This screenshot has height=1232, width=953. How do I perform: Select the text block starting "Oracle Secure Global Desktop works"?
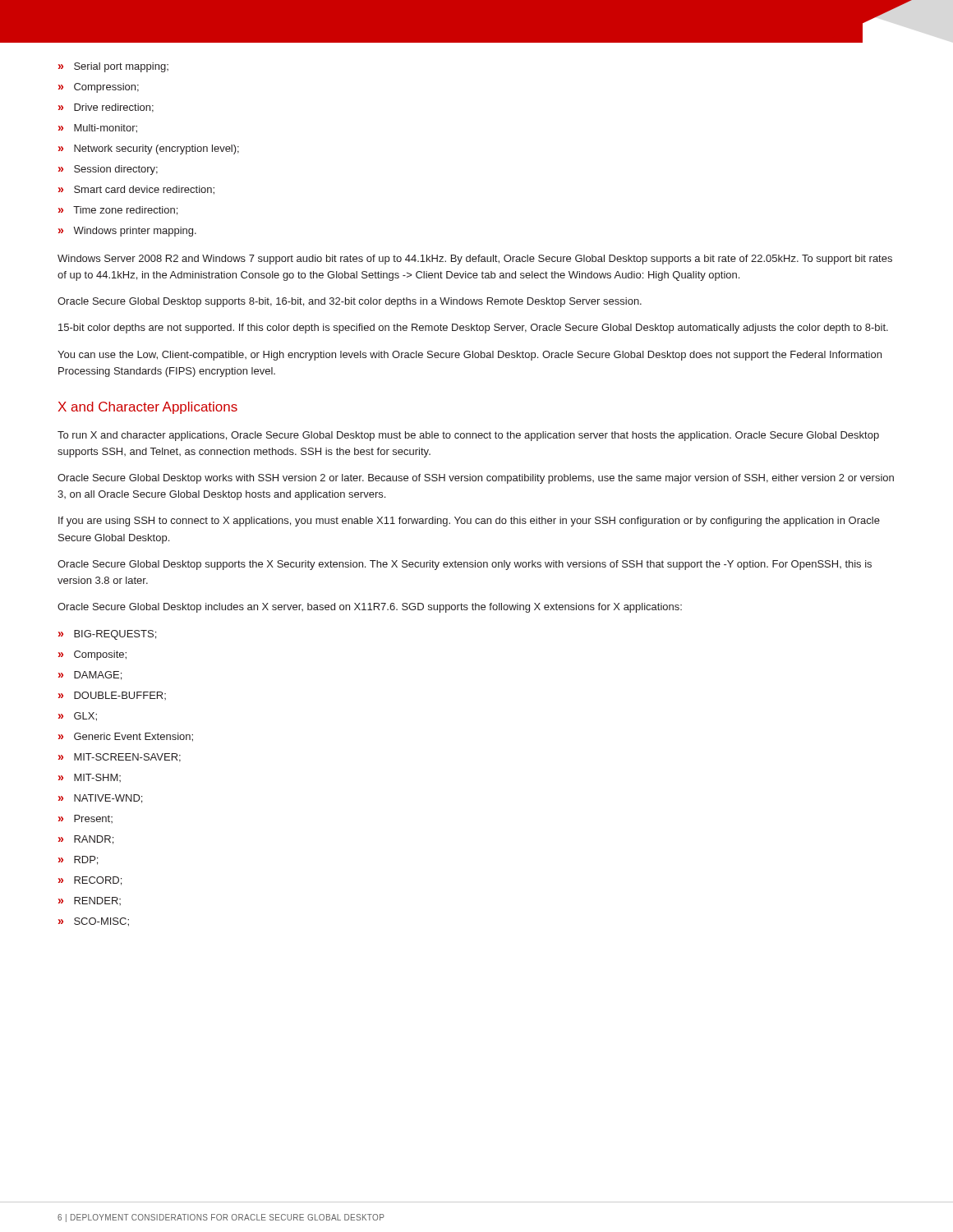pos(476,486)
